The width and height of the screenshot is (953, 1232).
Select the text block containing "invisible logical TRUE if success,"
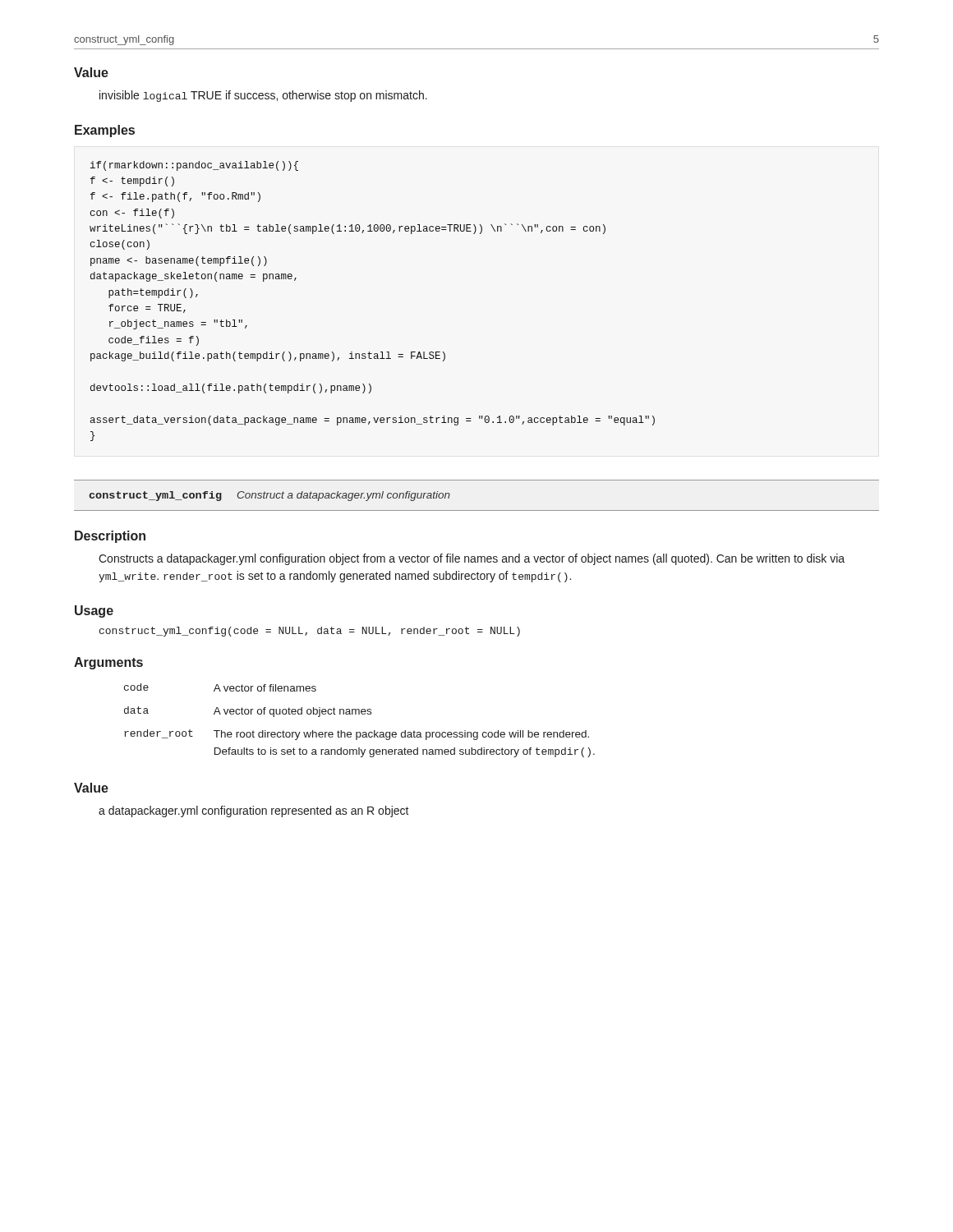(263, 96)
